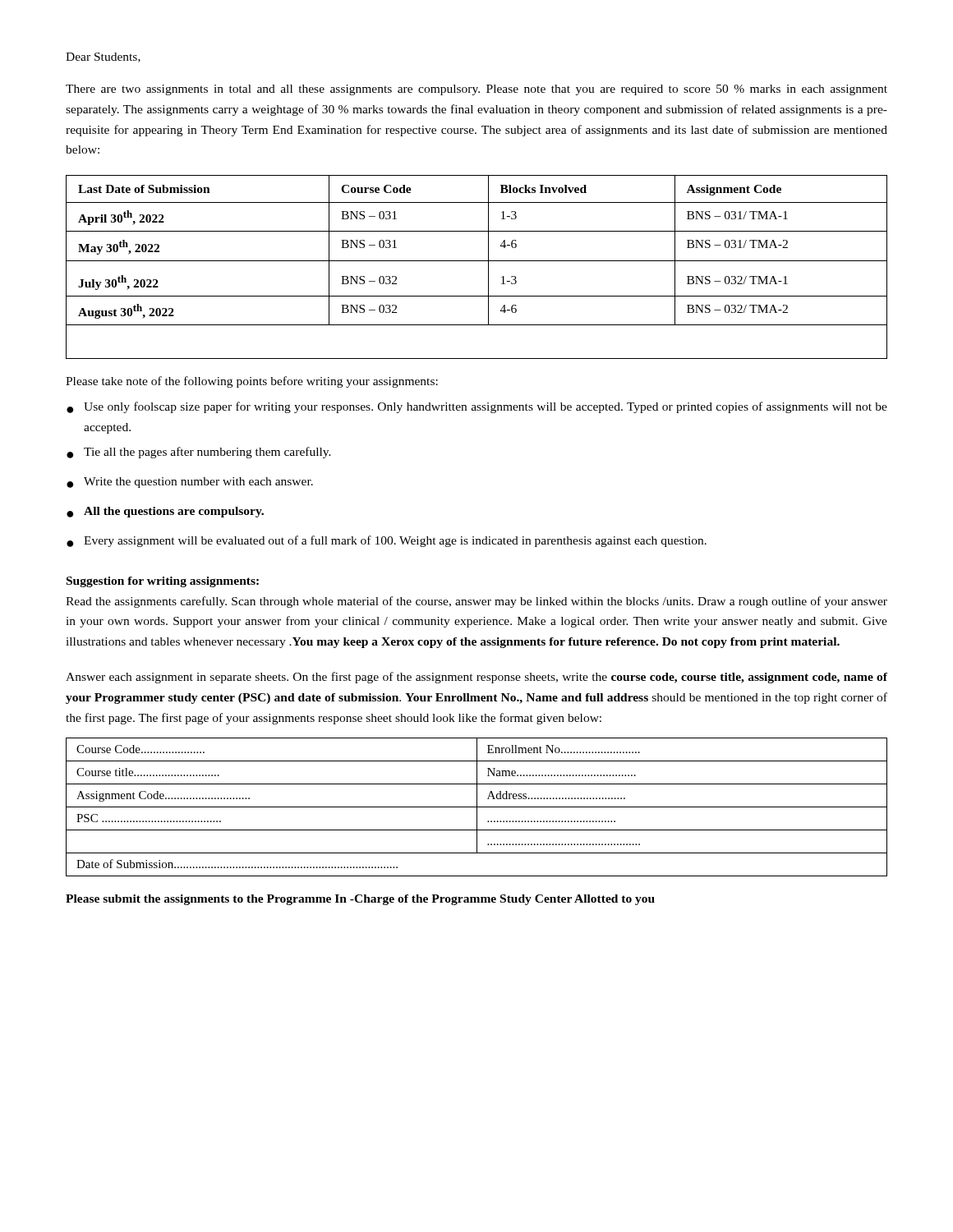The height and width of the screenshot is (1232, 953).
Task: Select the text block starting "● Every assignment will be evaluated"
Action: [476, 543]
